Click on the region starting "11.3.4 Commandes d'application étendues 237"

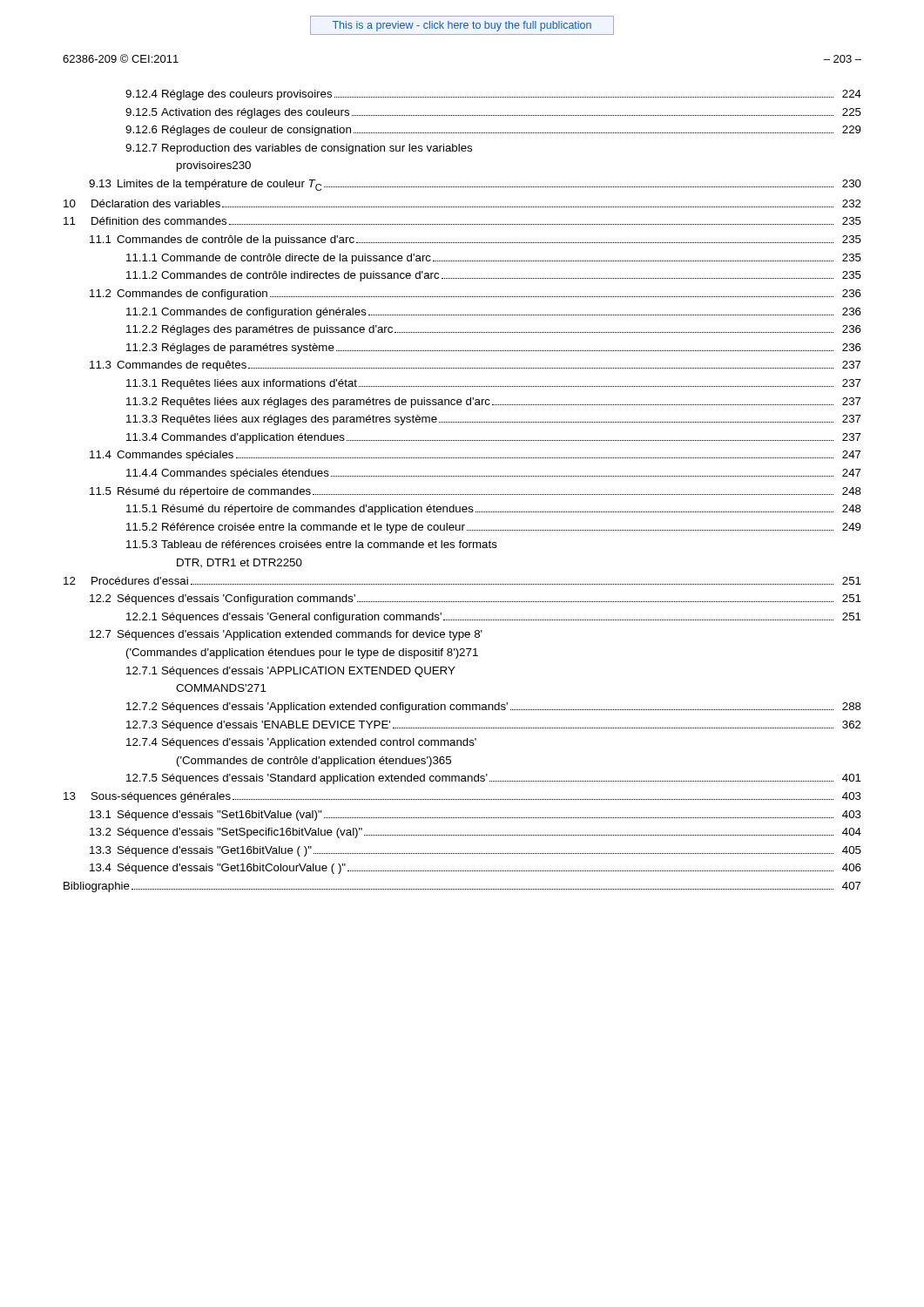click(x=493, y=438)
